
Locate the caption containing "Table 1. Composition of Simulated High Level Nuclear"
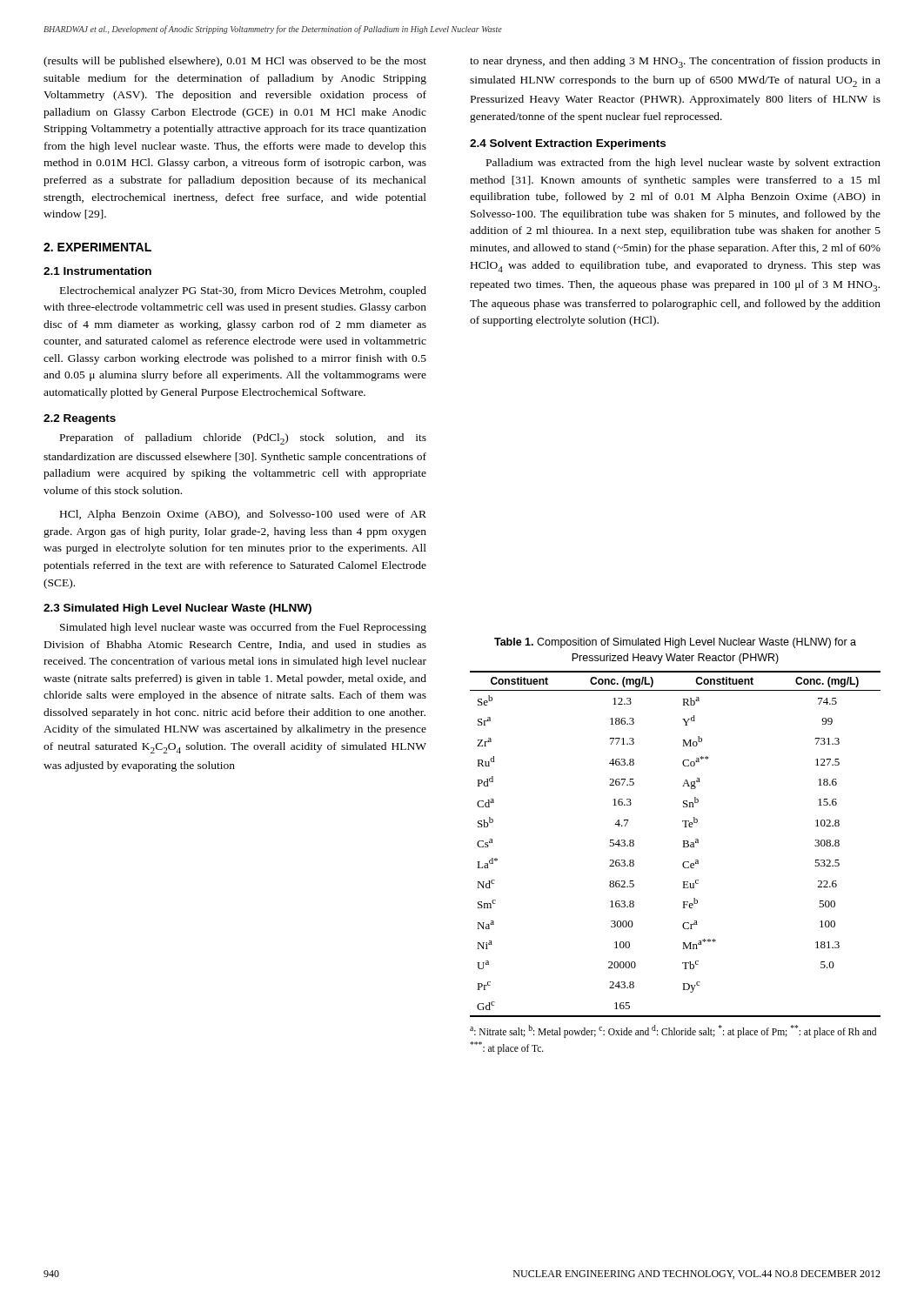coord(675,650)
